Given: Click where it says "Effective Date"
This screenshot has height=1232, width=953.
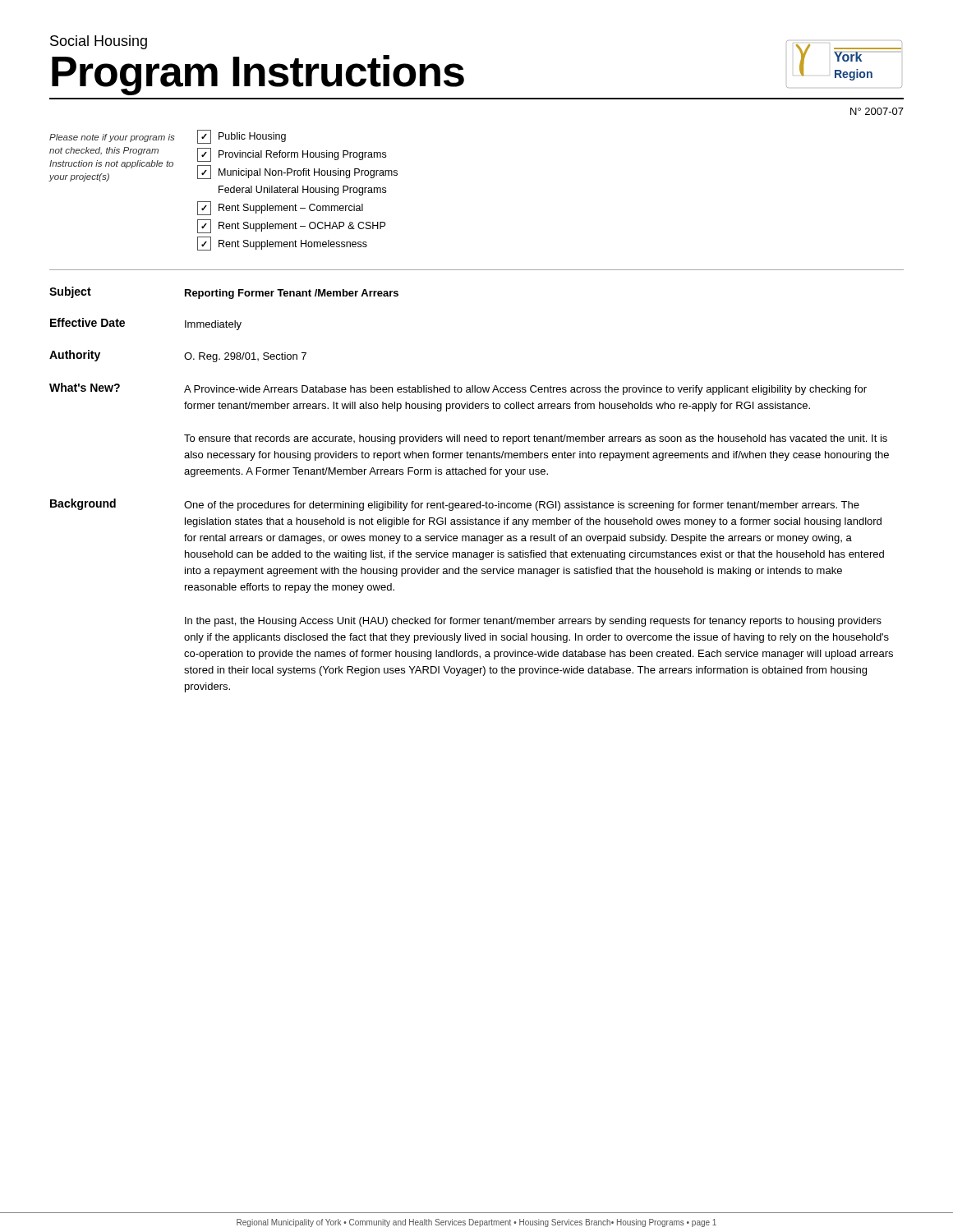Looking at the screenshot, I should [x=87, y=323].
